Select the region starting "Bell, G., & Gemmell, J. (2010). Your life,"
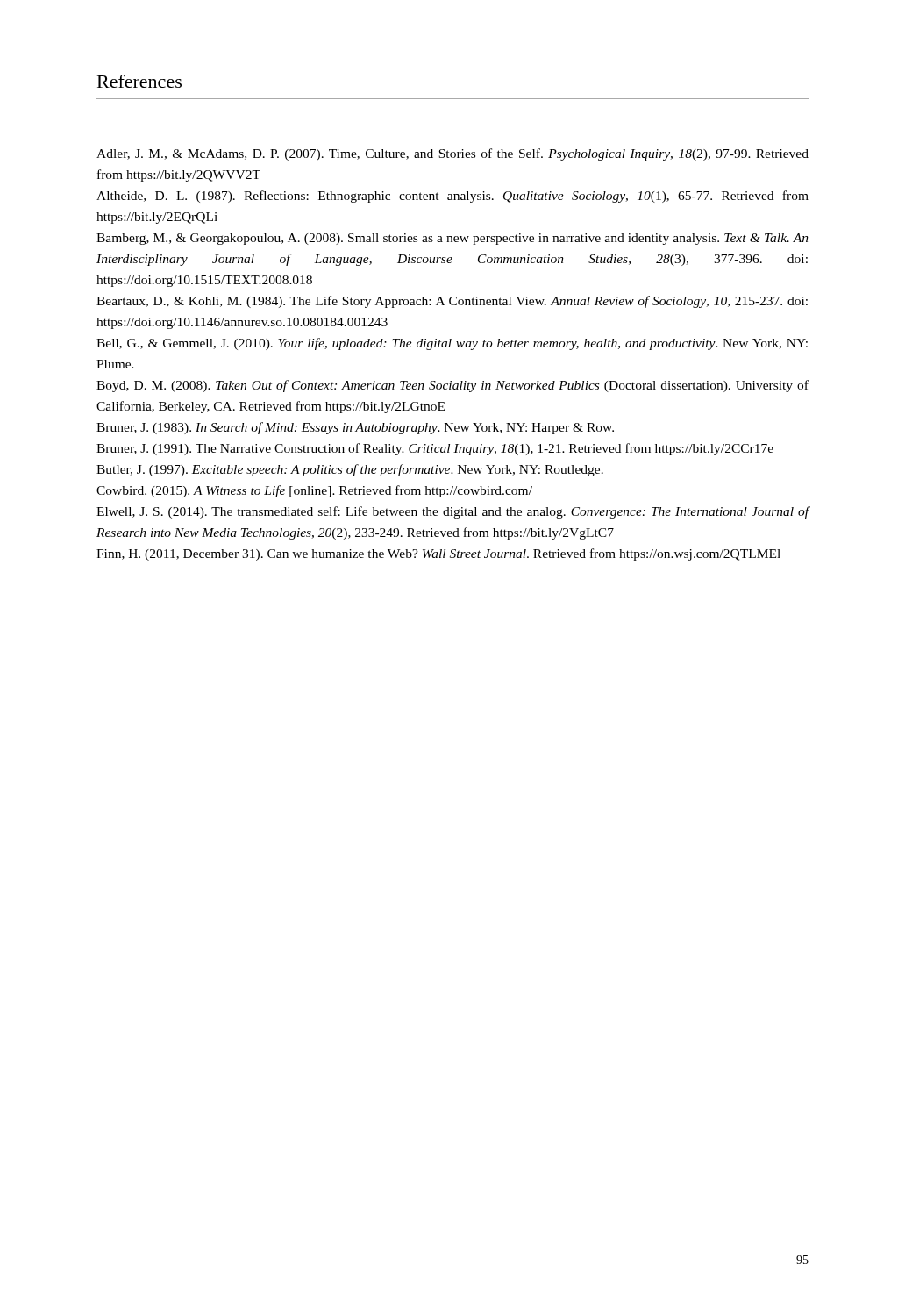Viewport: 905px width, 1316px height. 452,353
